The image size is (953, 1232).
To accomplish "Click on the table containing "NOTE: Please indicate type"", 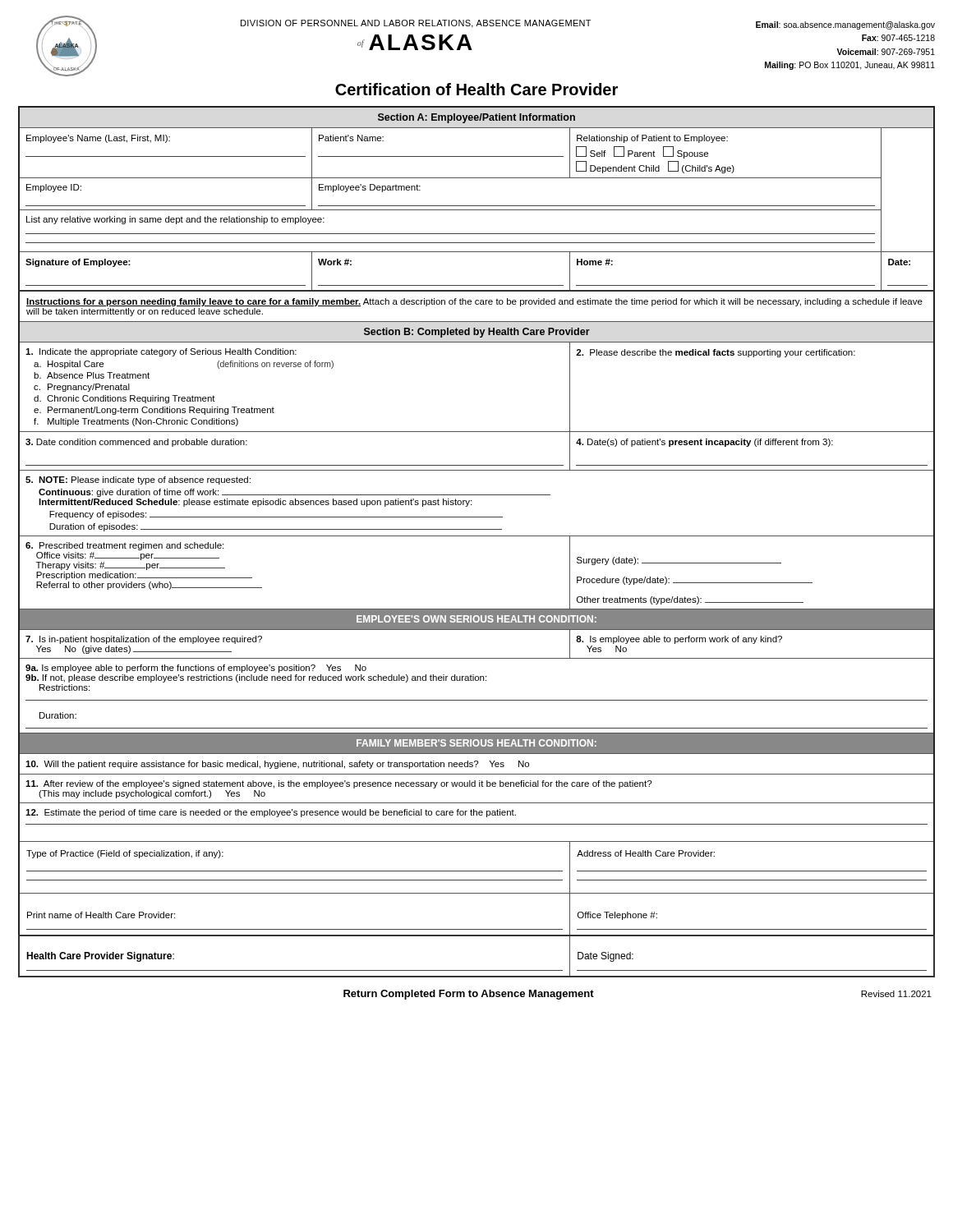I will pyautogui.click(x=476, y=503).
